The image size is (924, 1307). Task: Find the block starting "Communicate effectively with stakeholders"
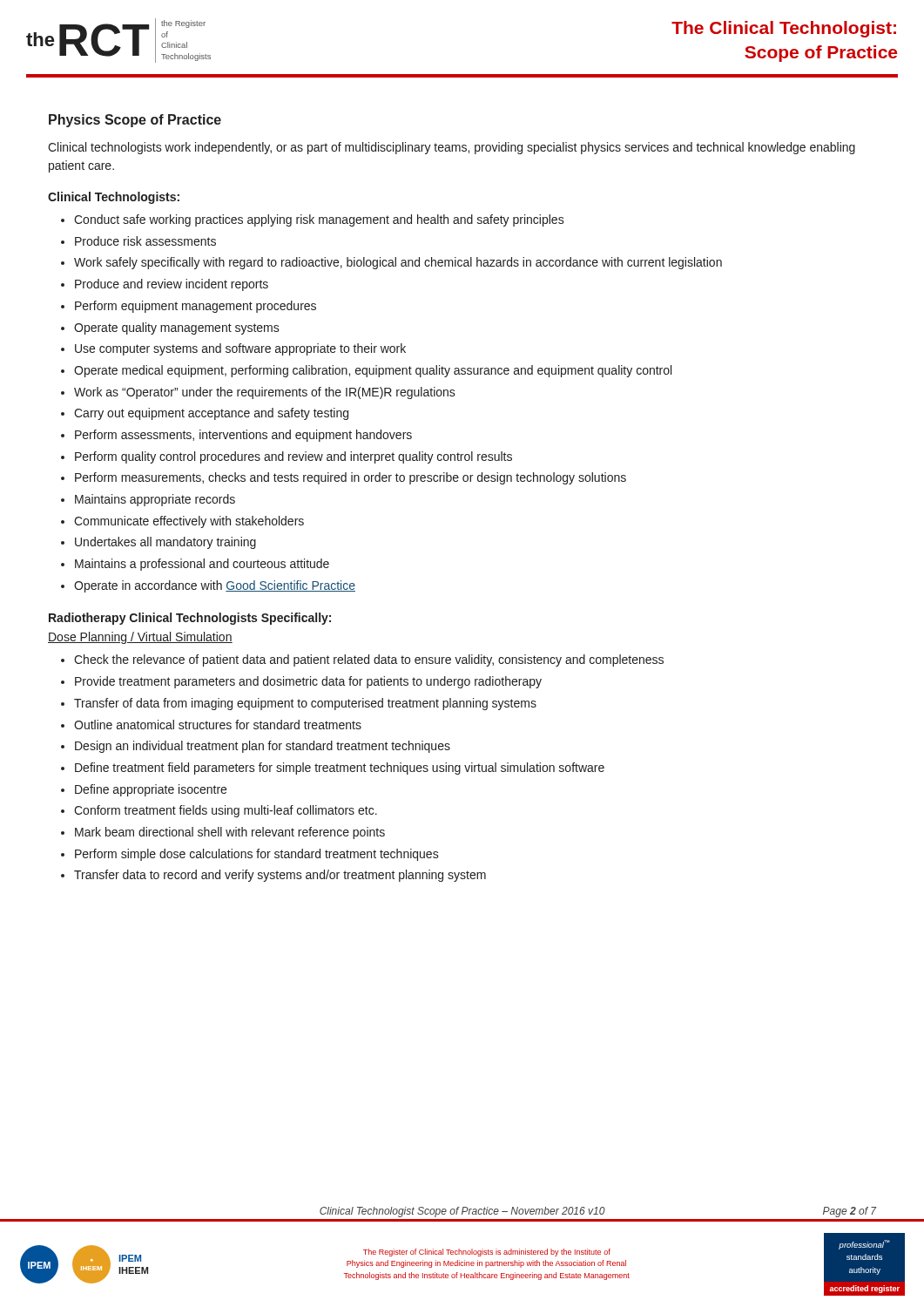tap(182, 522)
